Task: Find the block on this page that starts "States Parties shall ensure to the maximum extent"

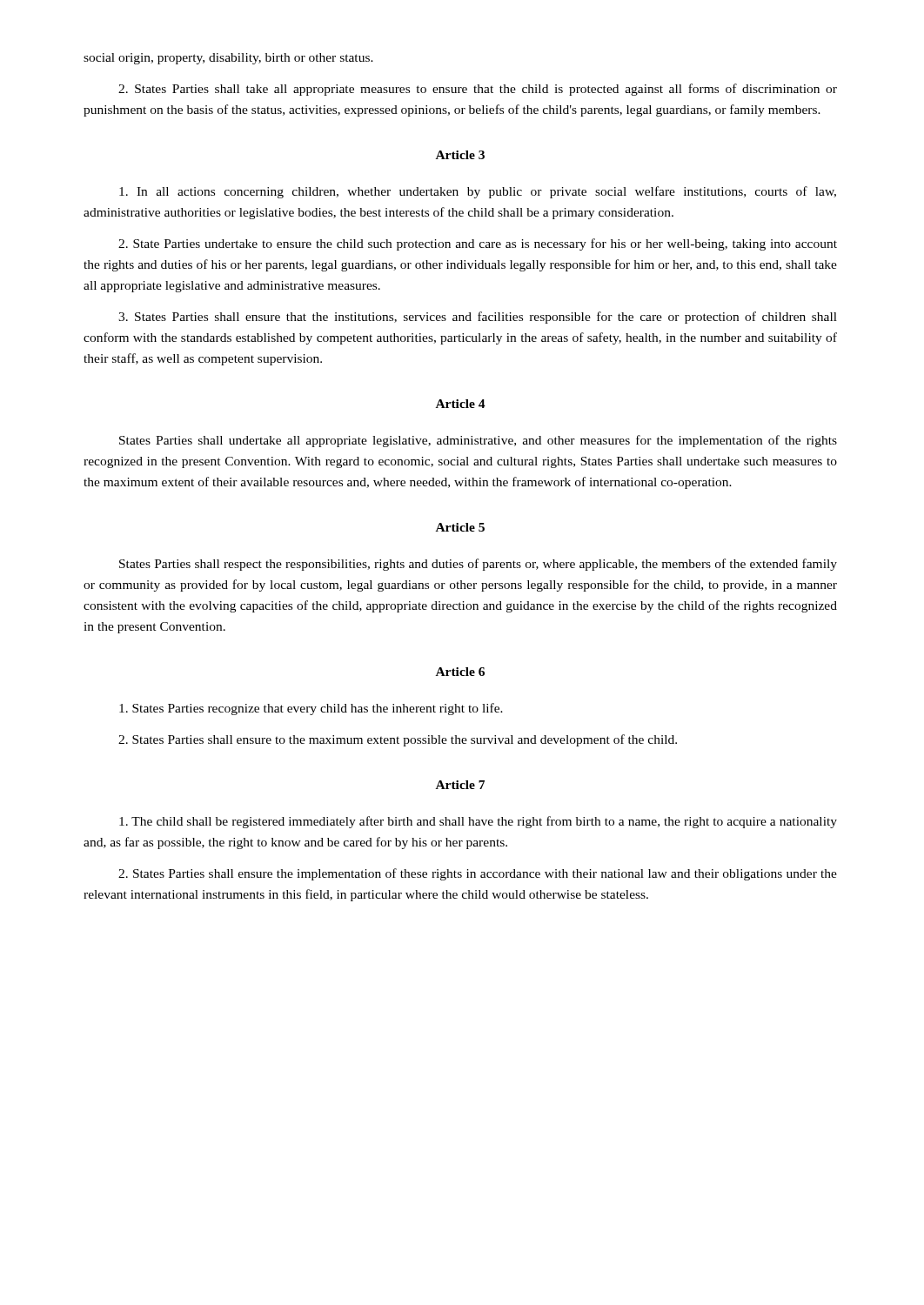Action: click(x=398, y=739)
